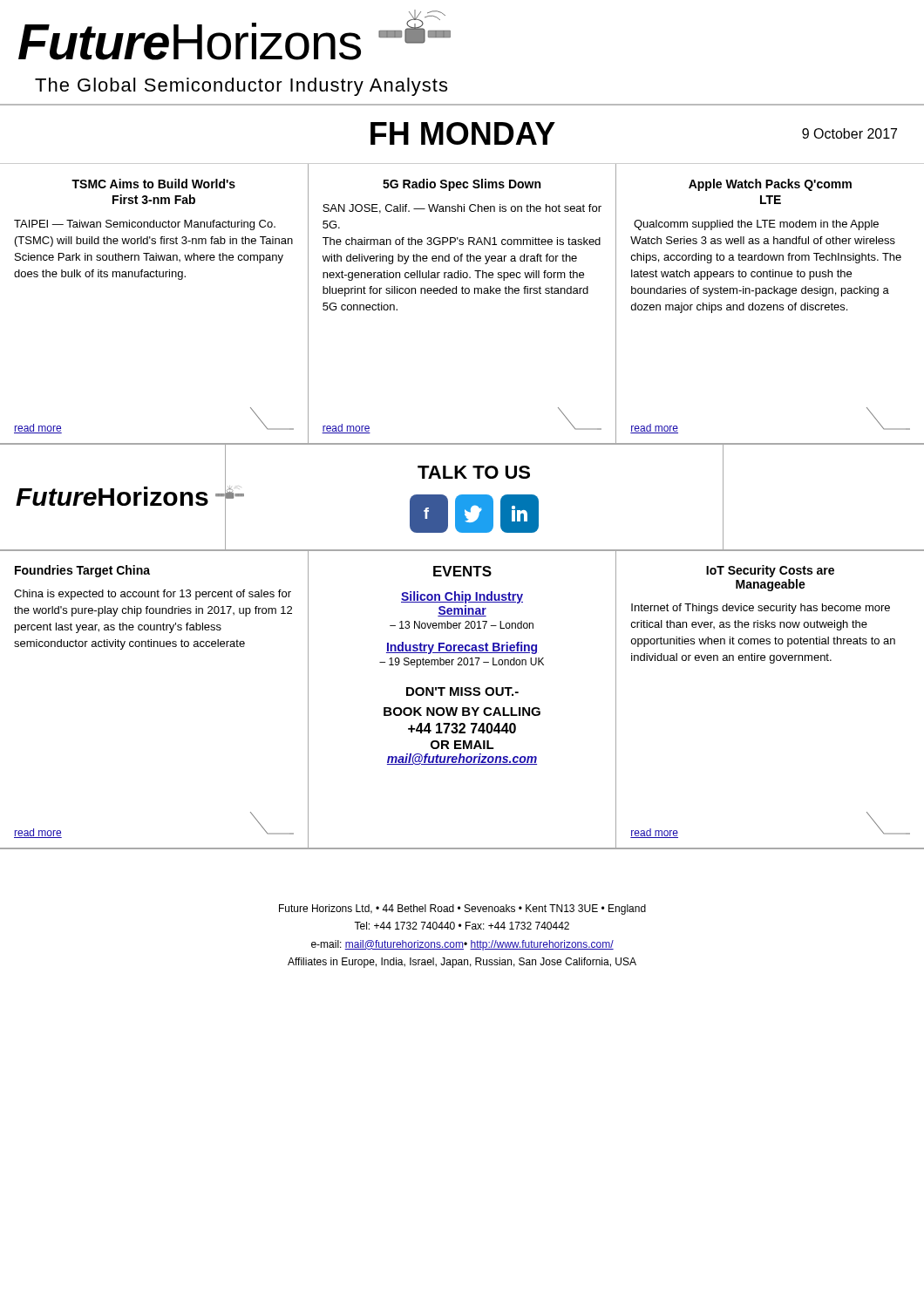The image size is (924, 1308).
Task: Click on the element starting "DON'T MISS OUT.-BOOK NOW BY CALLING"
Action: coord(462,701)
